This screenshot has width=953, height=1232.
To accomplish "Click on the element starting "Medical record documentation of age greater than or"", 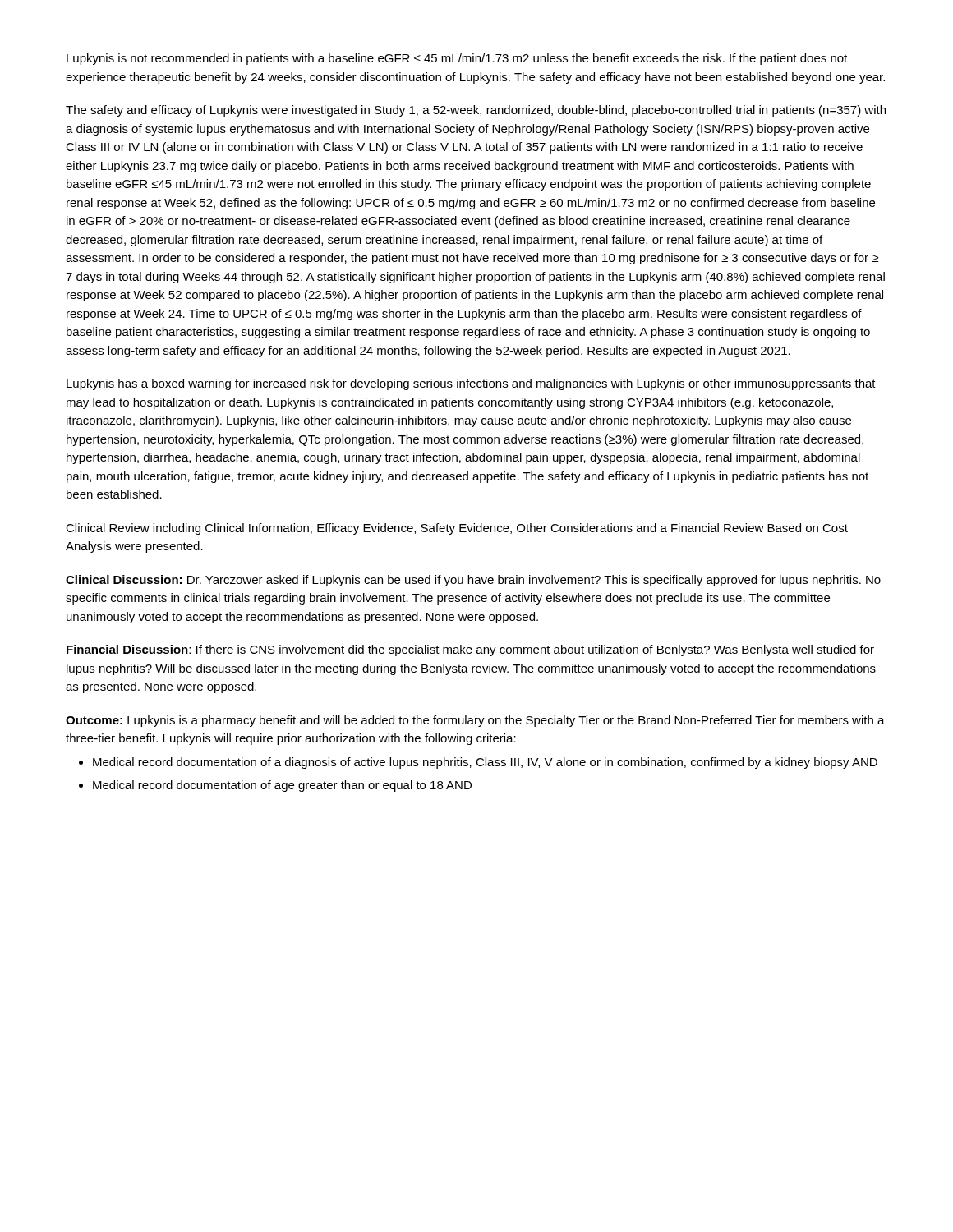I will click(x=282, y=785).
